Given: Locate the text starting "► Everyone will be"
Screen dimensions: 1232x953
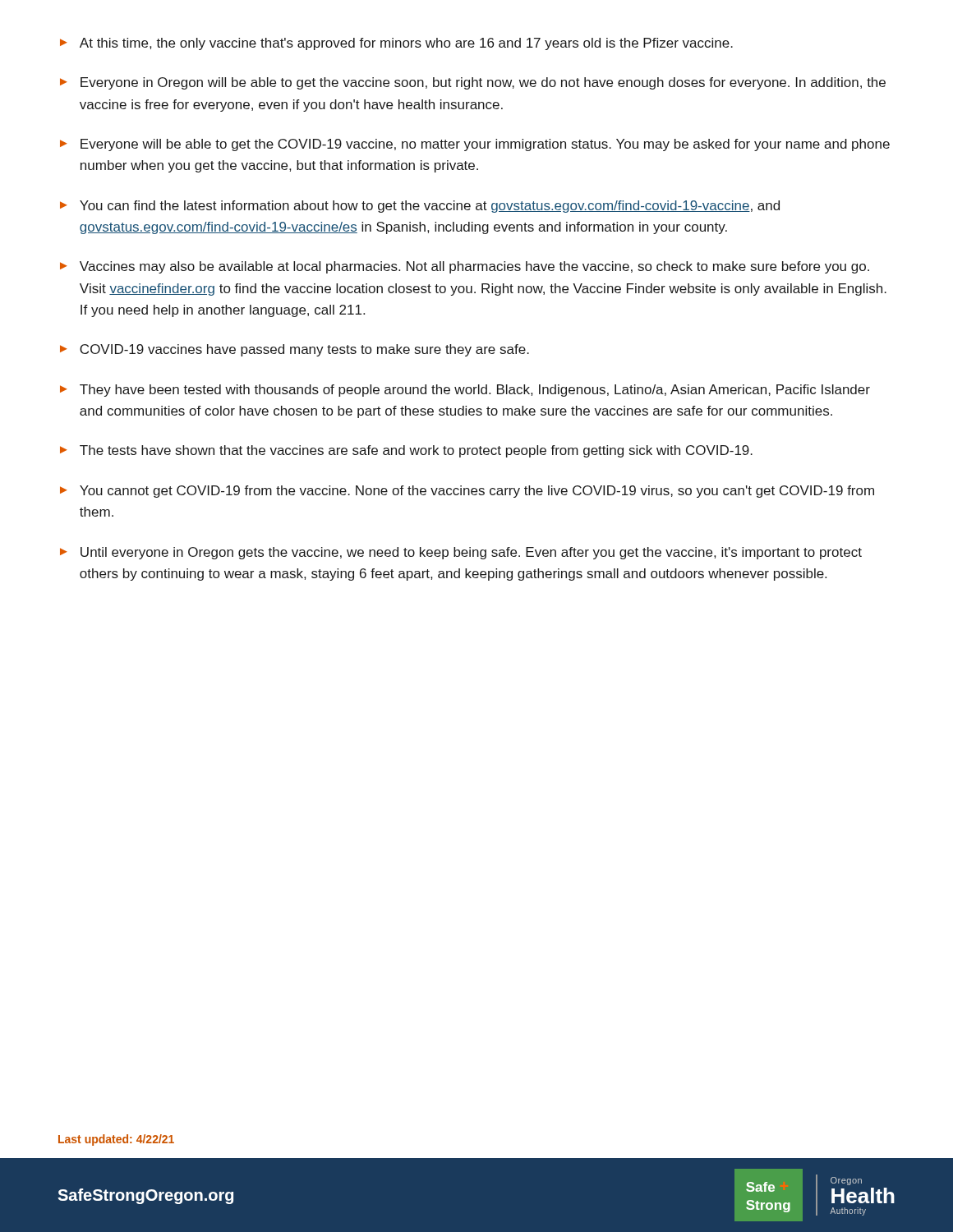Looking at the screenshot, I should click(x=476, y=156).
